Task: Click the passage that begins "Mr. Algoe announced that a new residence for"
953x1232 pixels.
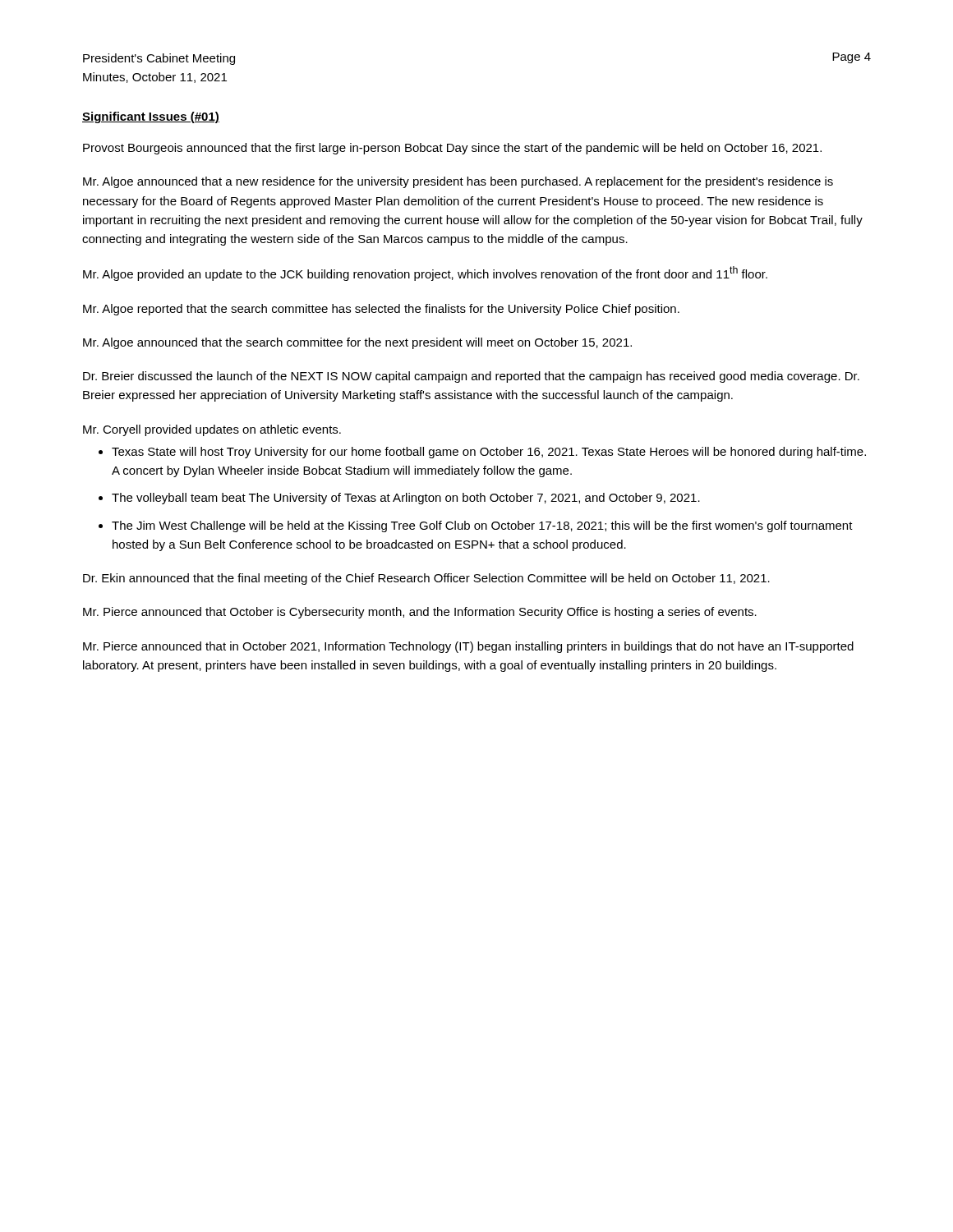Action: 472,210
